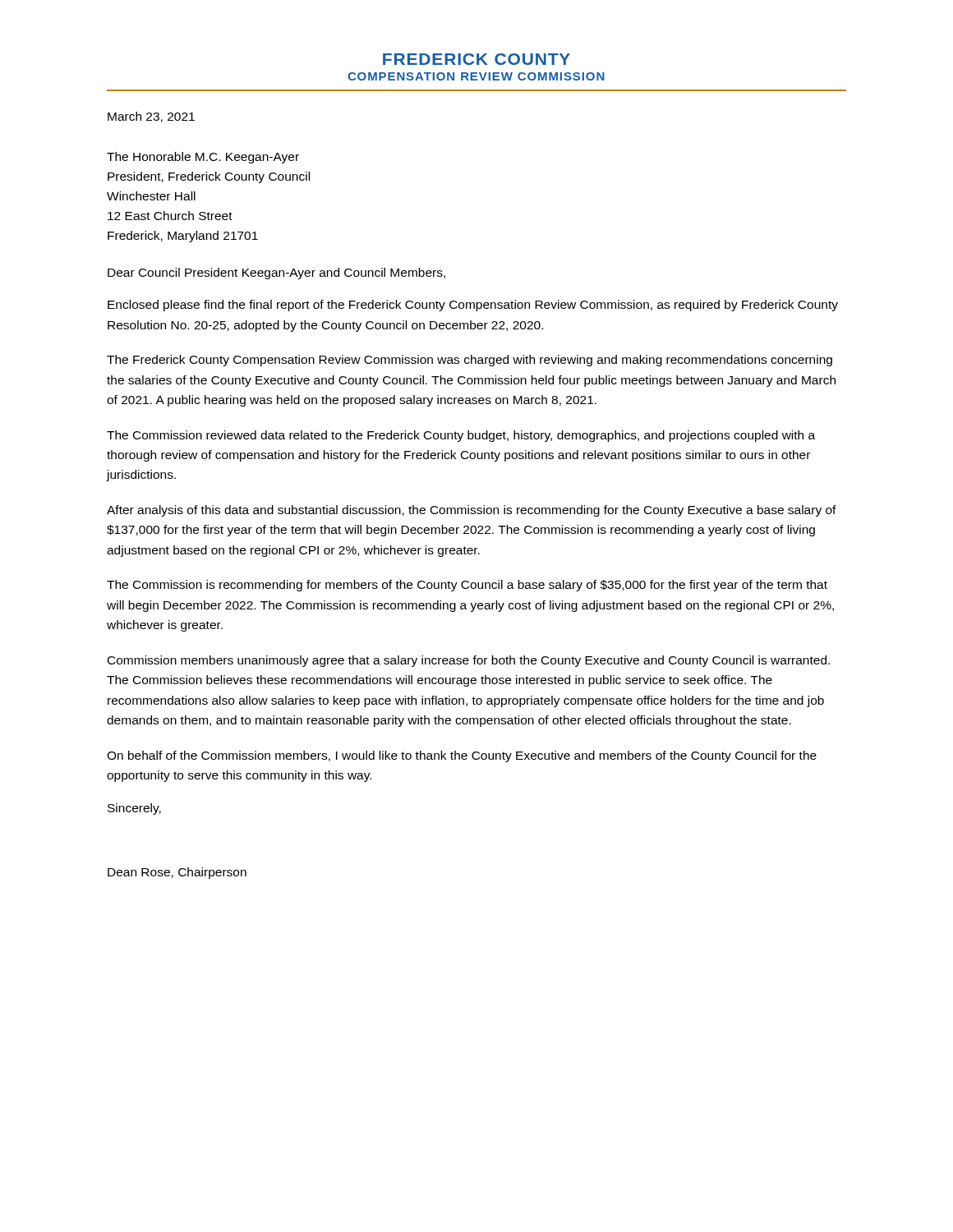Find the element starting "The Commission reviewed data related to the Frederick"
Screen dimensions: 1232x953
point(461,455)
